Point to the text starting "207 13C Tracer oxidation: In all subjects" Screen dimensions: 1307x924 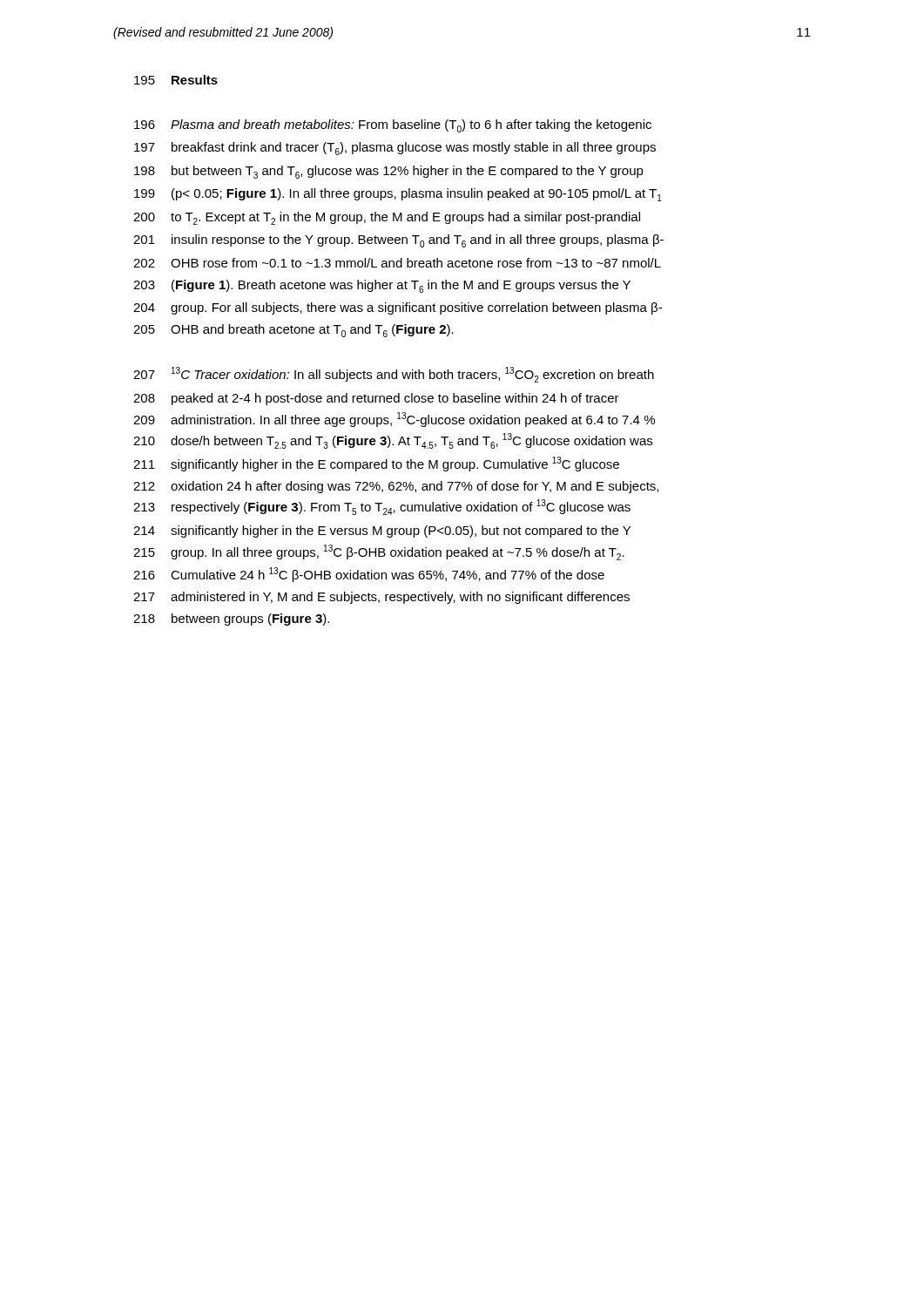[462, 497]
